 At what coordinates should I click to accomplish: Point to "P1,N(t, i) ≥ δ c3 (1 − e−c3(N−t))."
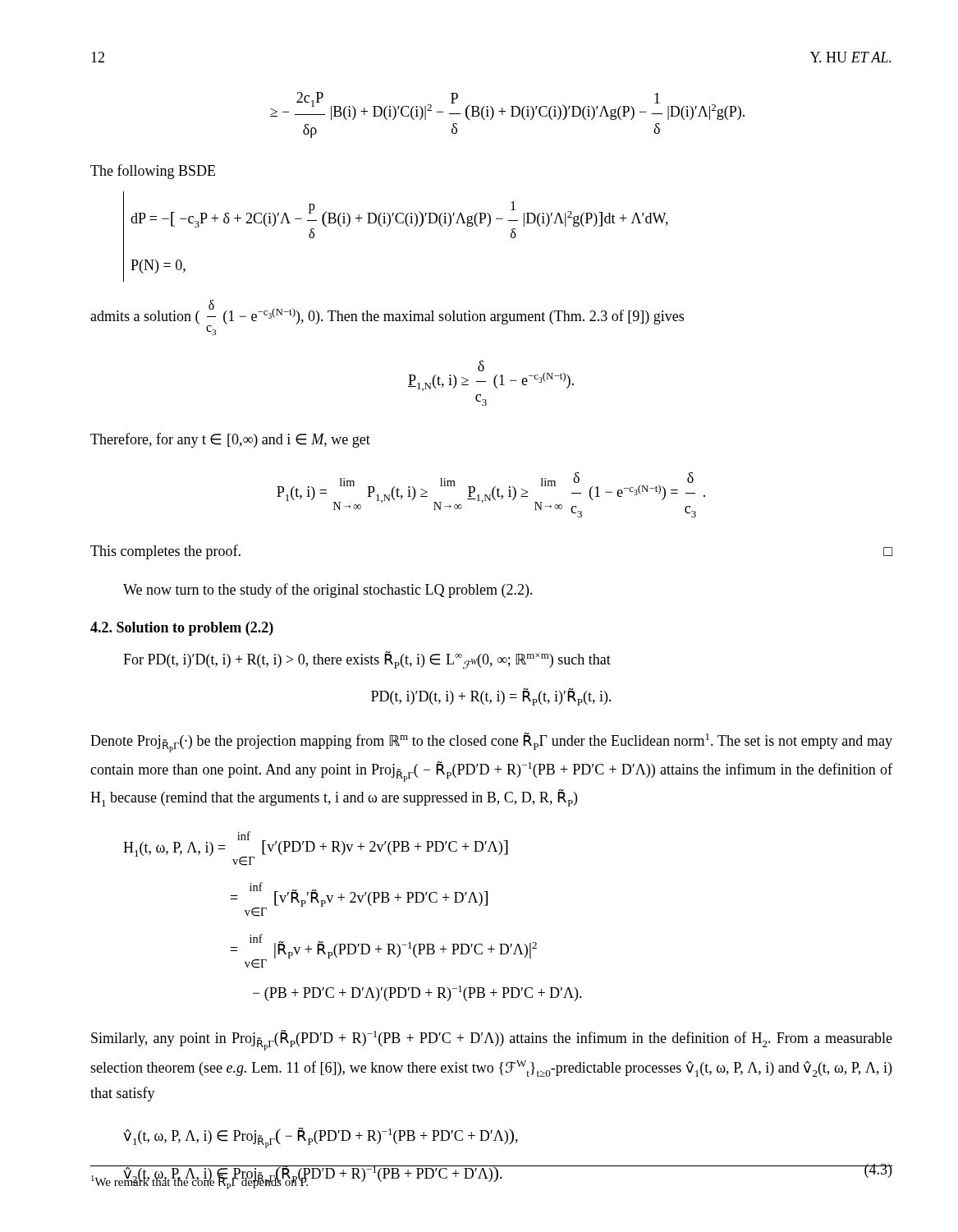(x=491, y=382)
